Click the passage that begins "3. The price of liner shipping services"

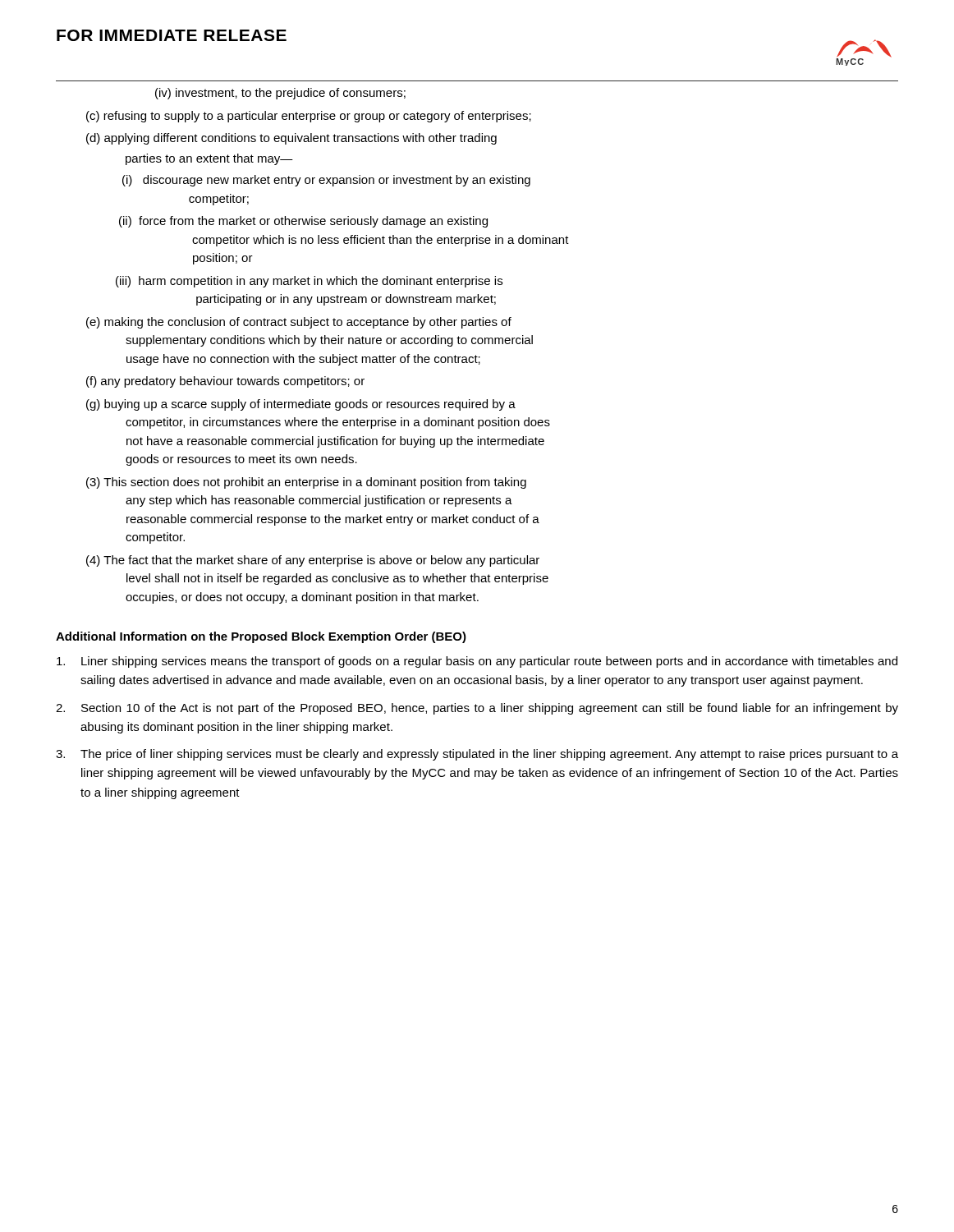click(477, 773)
